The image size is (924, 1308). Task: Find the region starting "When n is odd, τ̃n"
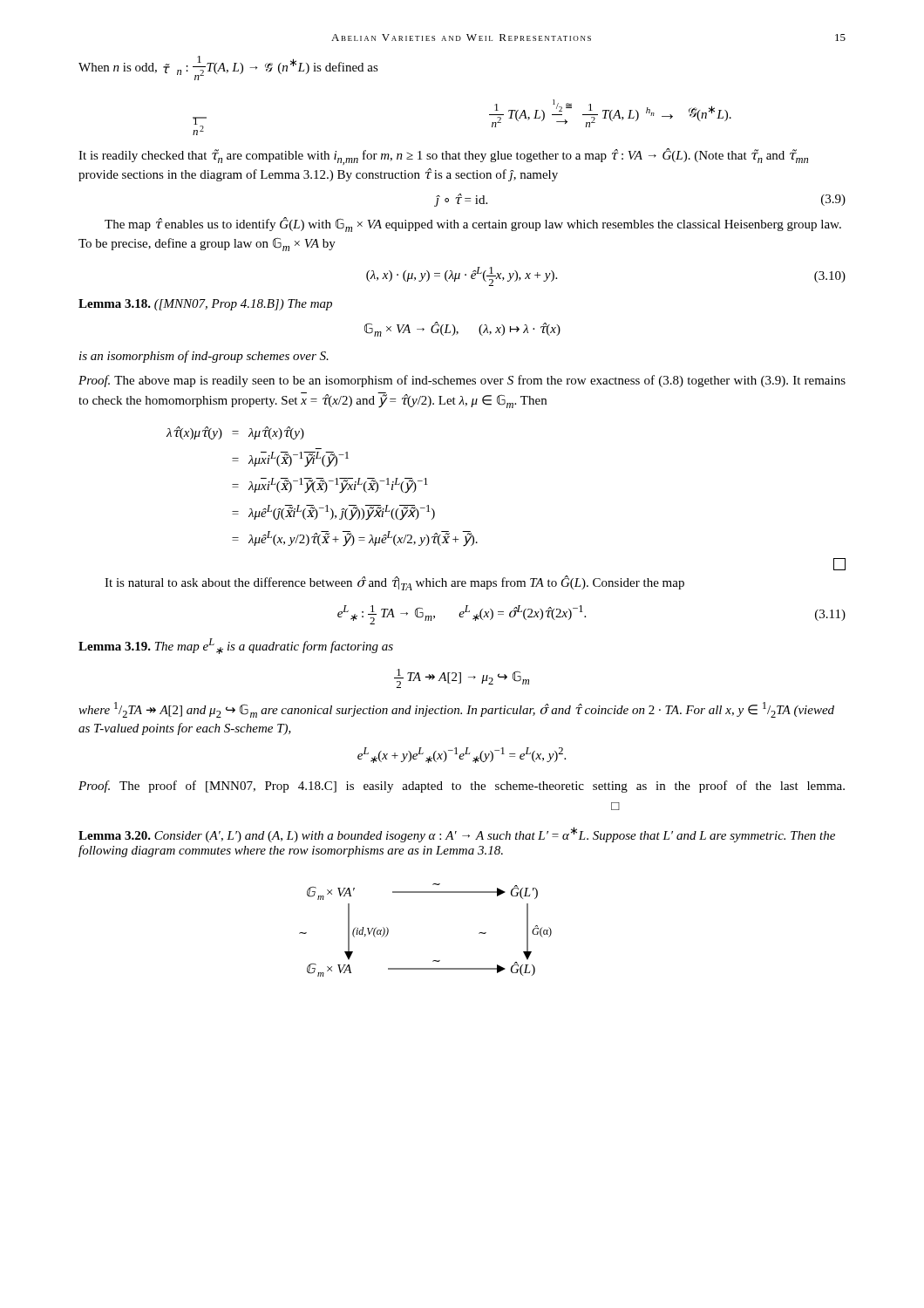pos(228,68)
